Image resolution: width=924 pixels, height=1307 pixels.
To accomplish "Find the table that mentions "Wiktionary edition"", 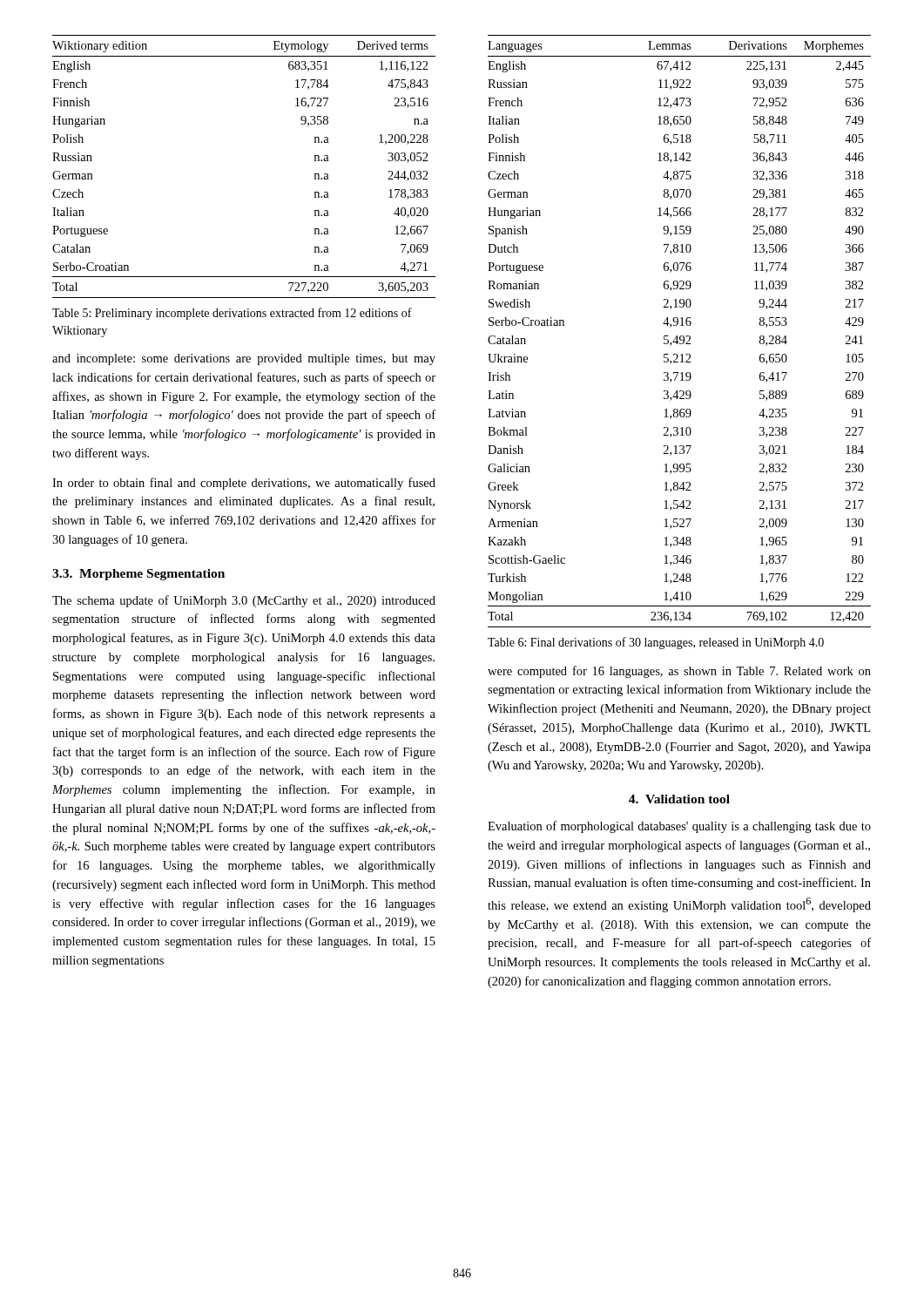I will tap(244, 166).
